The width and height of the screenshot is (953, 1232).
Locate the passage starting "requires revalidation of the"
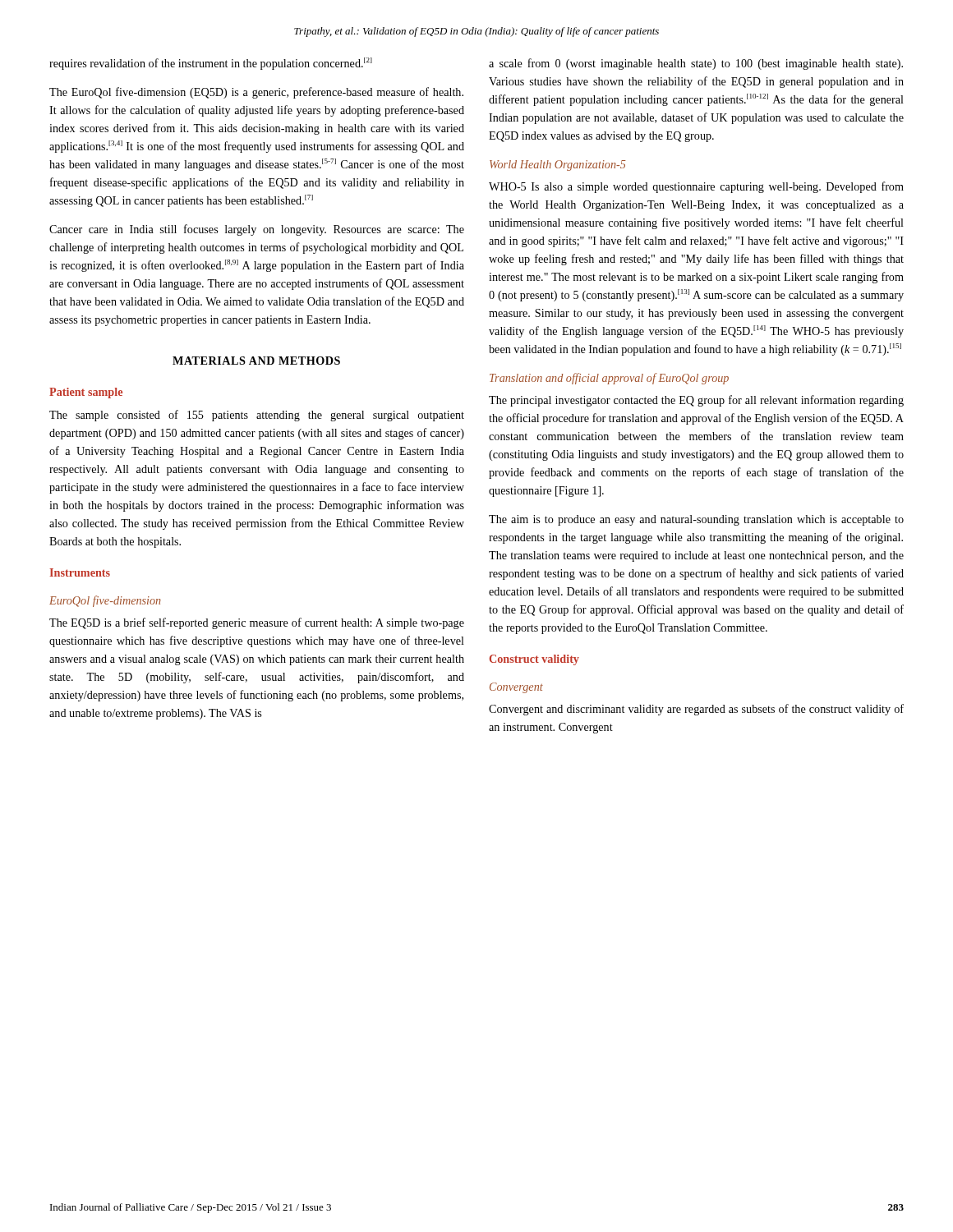(211, 63)
